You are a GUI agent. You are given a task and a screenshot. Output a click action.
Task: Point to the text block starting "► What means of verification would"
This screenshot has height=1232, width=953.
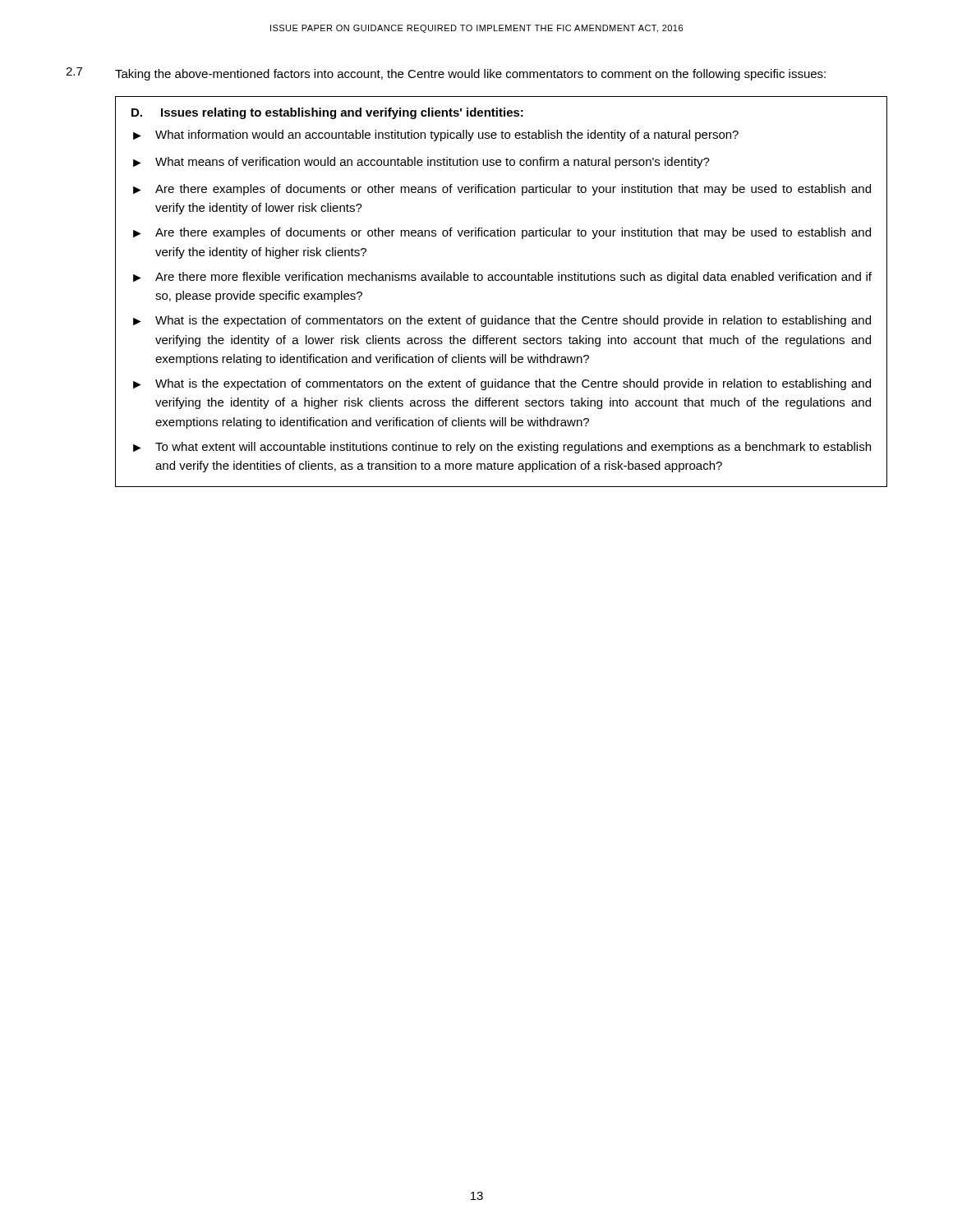click(501, 163)
